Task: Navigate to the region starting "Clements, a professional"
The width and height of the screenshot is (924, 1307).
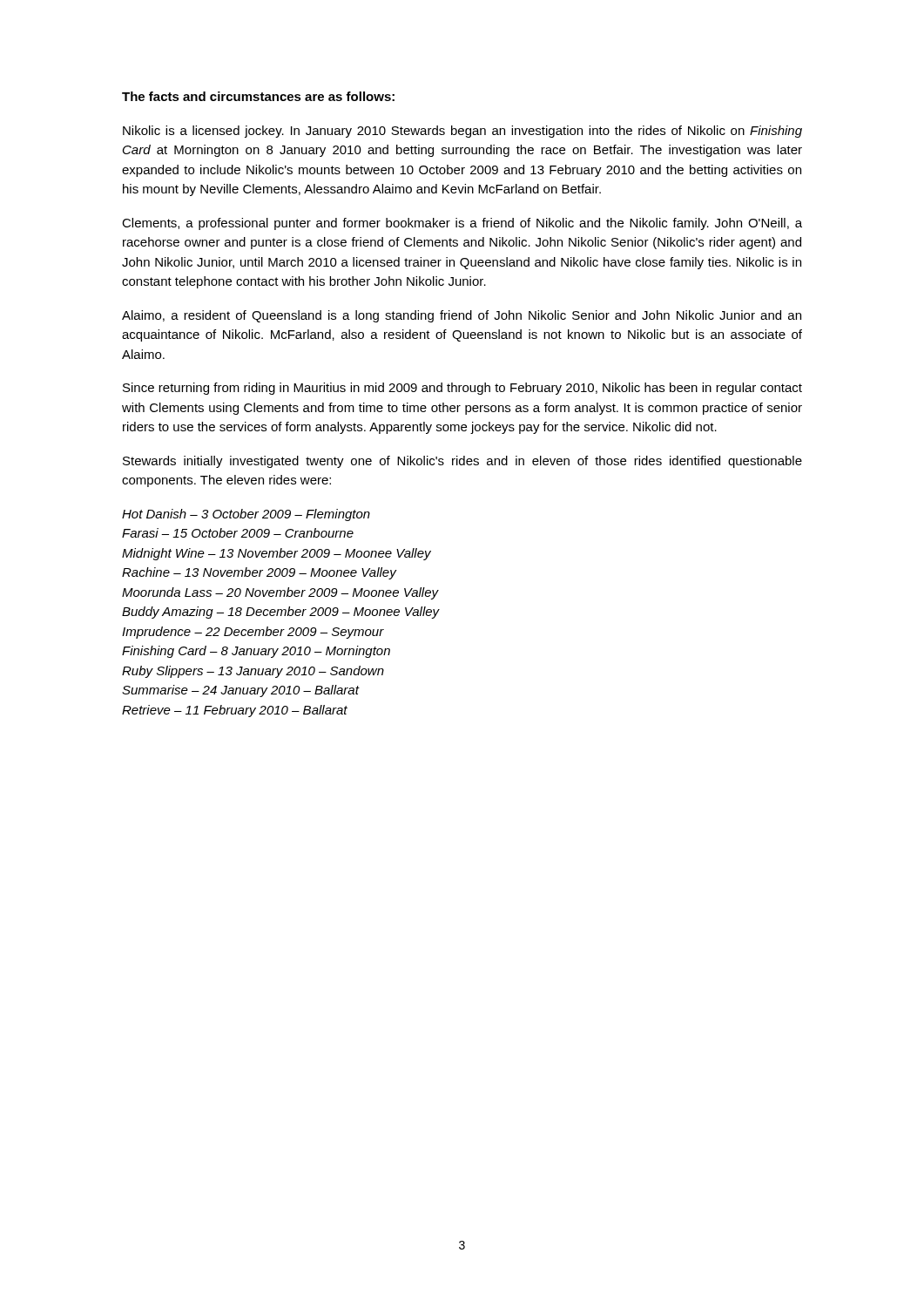Action: coord(462,252)
